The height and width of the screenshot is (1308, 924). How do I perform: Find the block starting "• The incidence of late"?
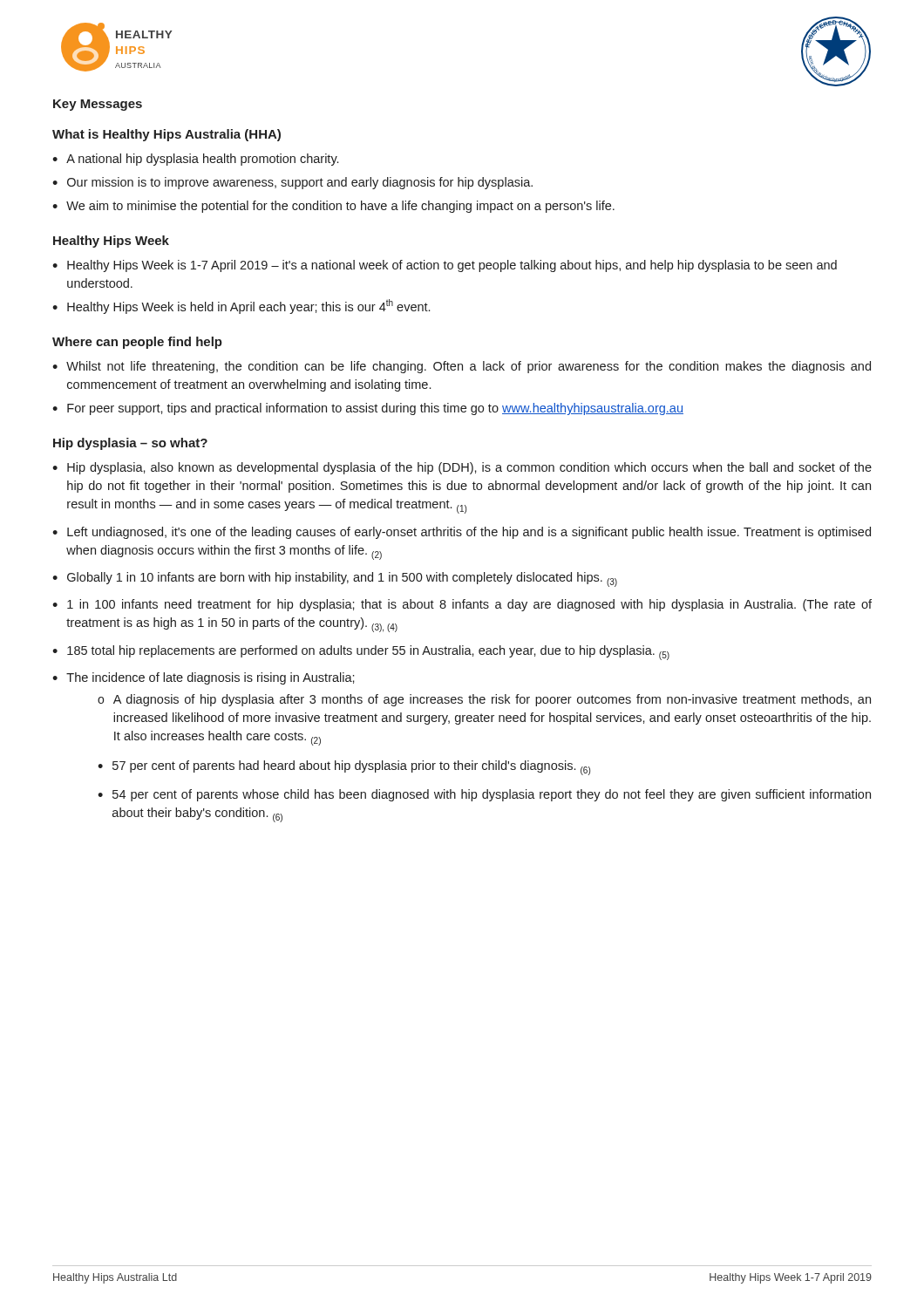(204, 678)
